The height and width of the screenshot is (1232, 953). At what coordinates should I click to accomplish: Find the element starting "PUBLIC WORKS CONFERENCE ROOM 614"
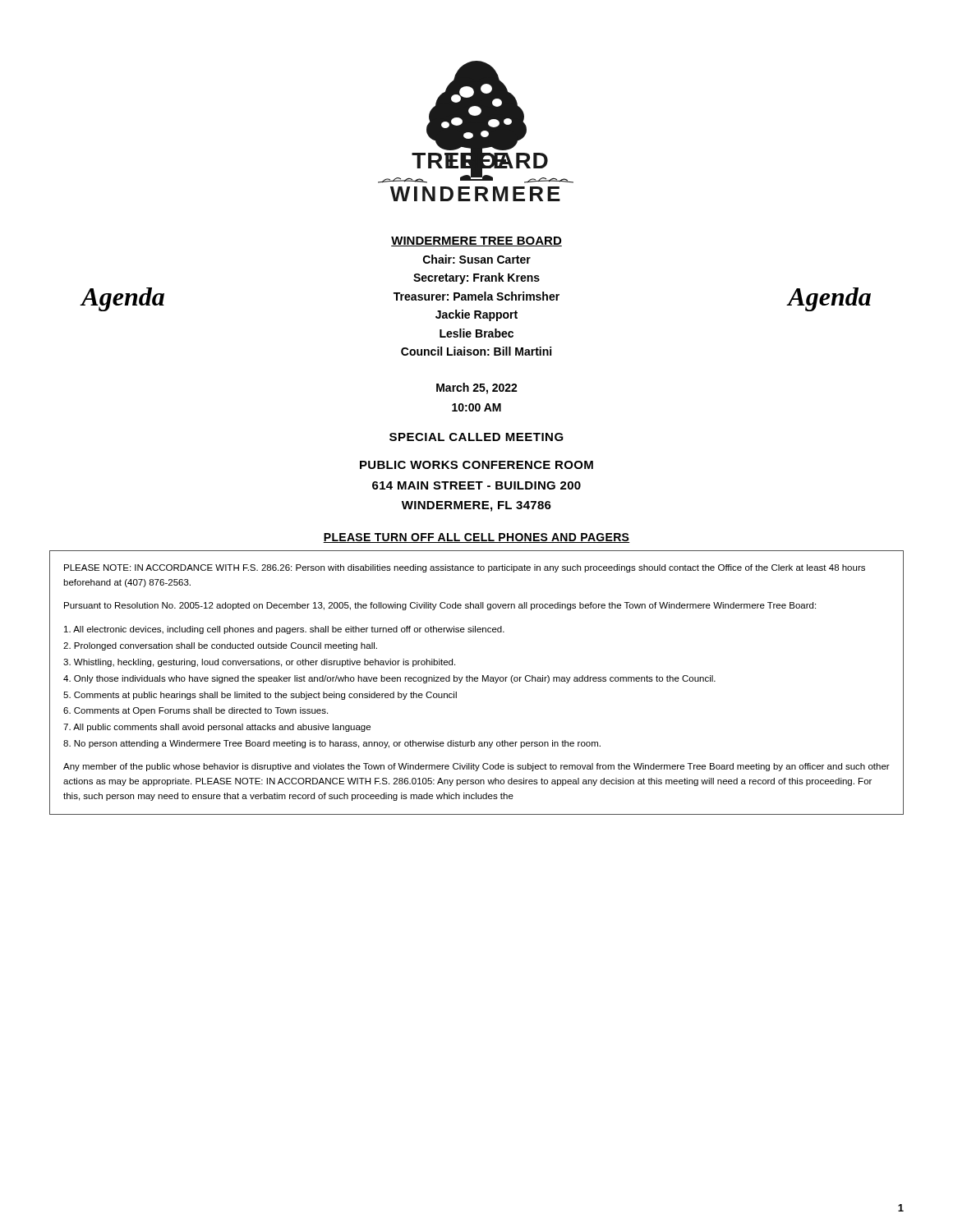coord(476,485)
